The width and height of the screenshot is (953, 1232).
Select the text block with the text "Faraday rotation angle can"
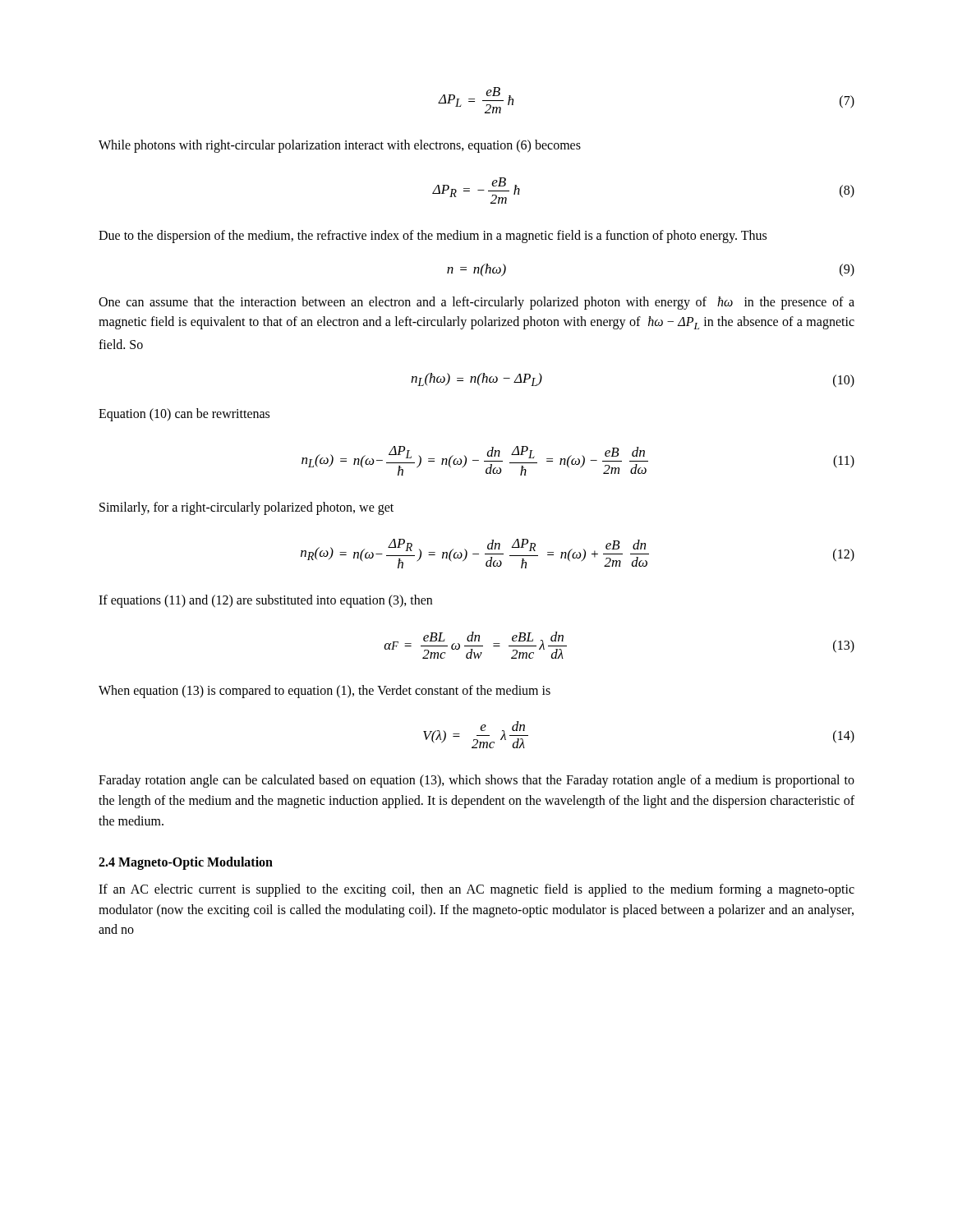tap(476, 801)
